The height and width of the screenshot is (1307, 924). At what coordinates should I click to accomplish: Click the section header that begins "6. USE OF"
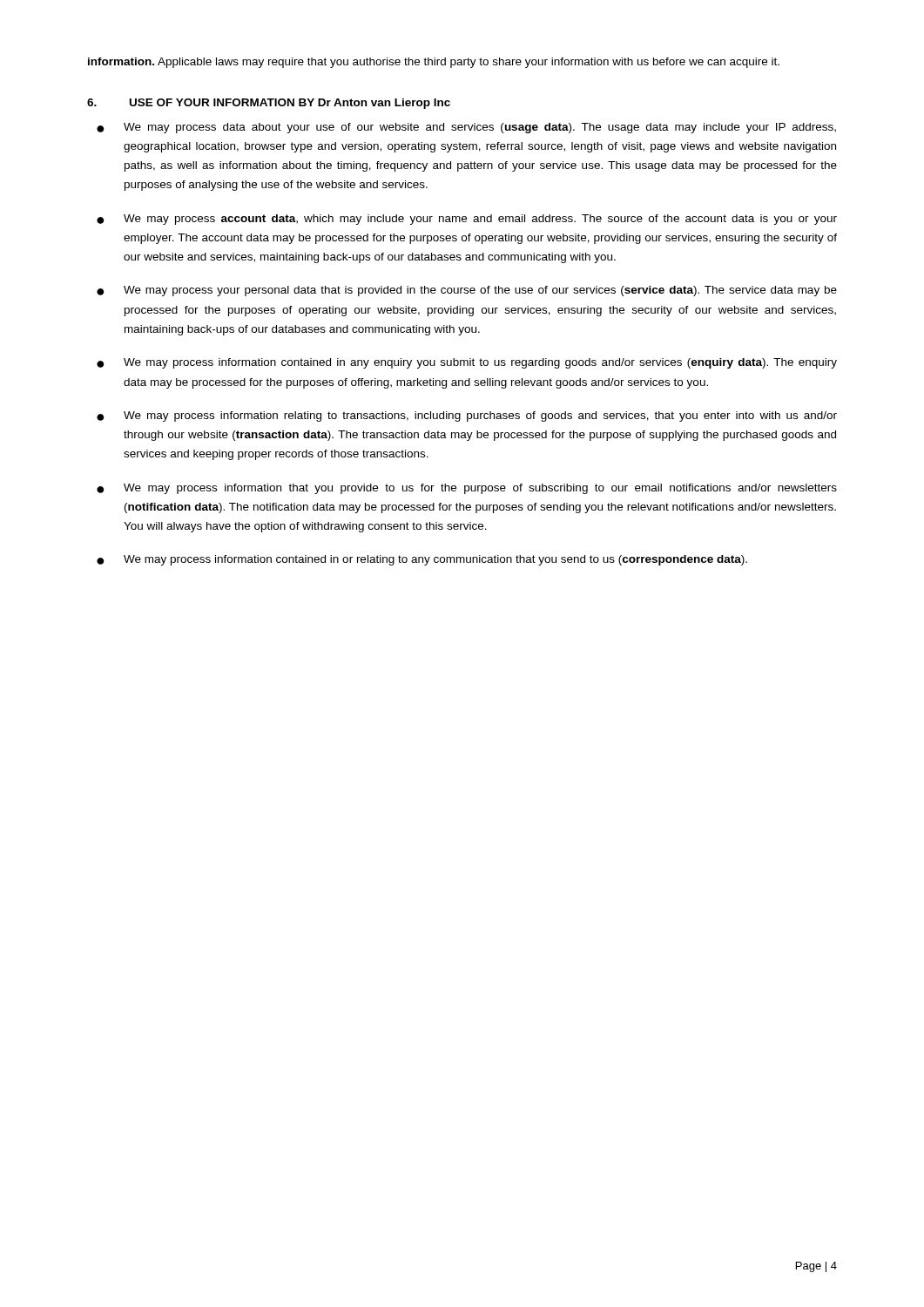pyautogui.click(x=269, y=102)
